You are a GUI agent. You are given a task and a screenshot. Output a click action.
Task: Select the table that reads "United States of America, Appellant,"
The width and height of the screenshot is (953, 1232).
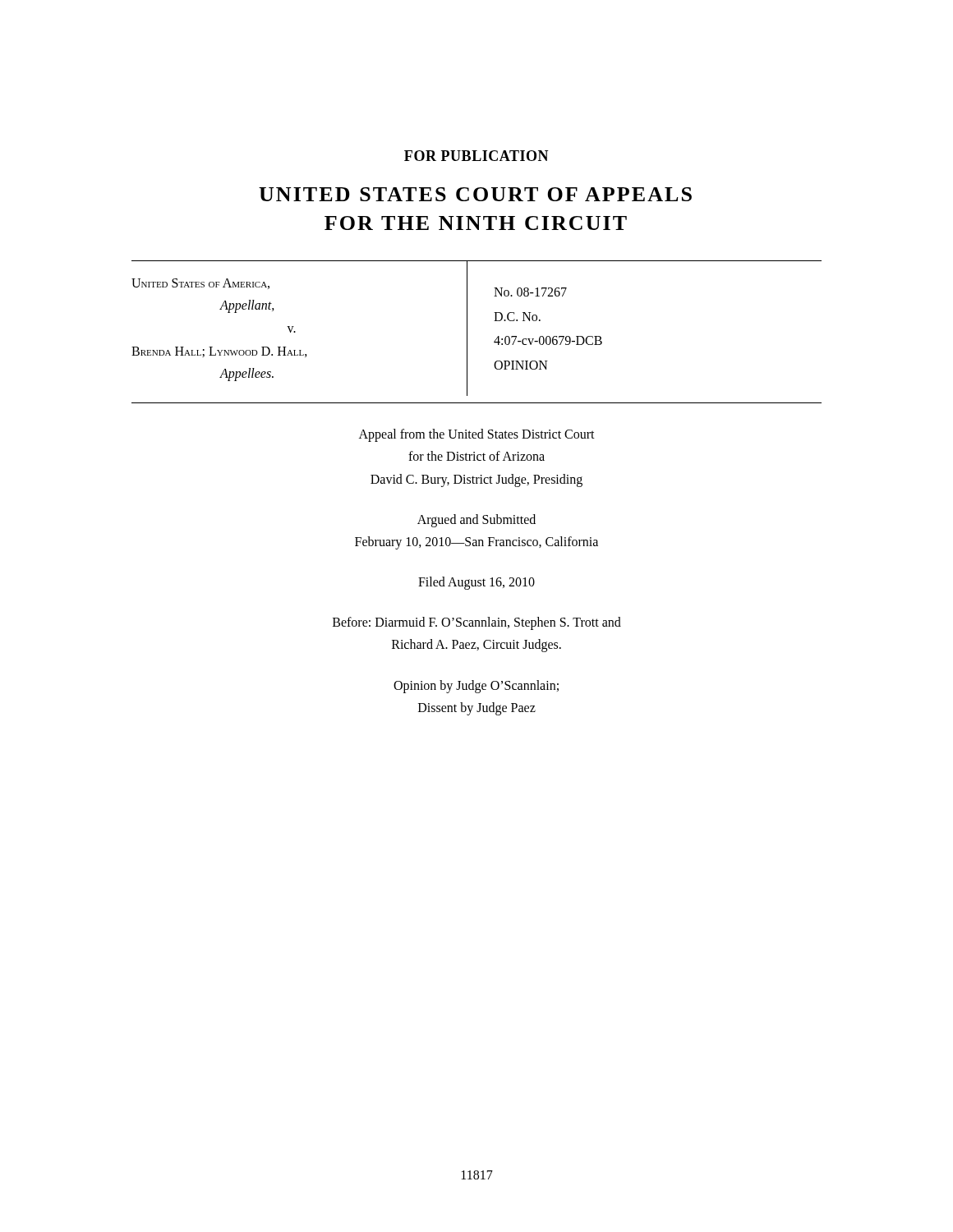(x=476, y=329)
